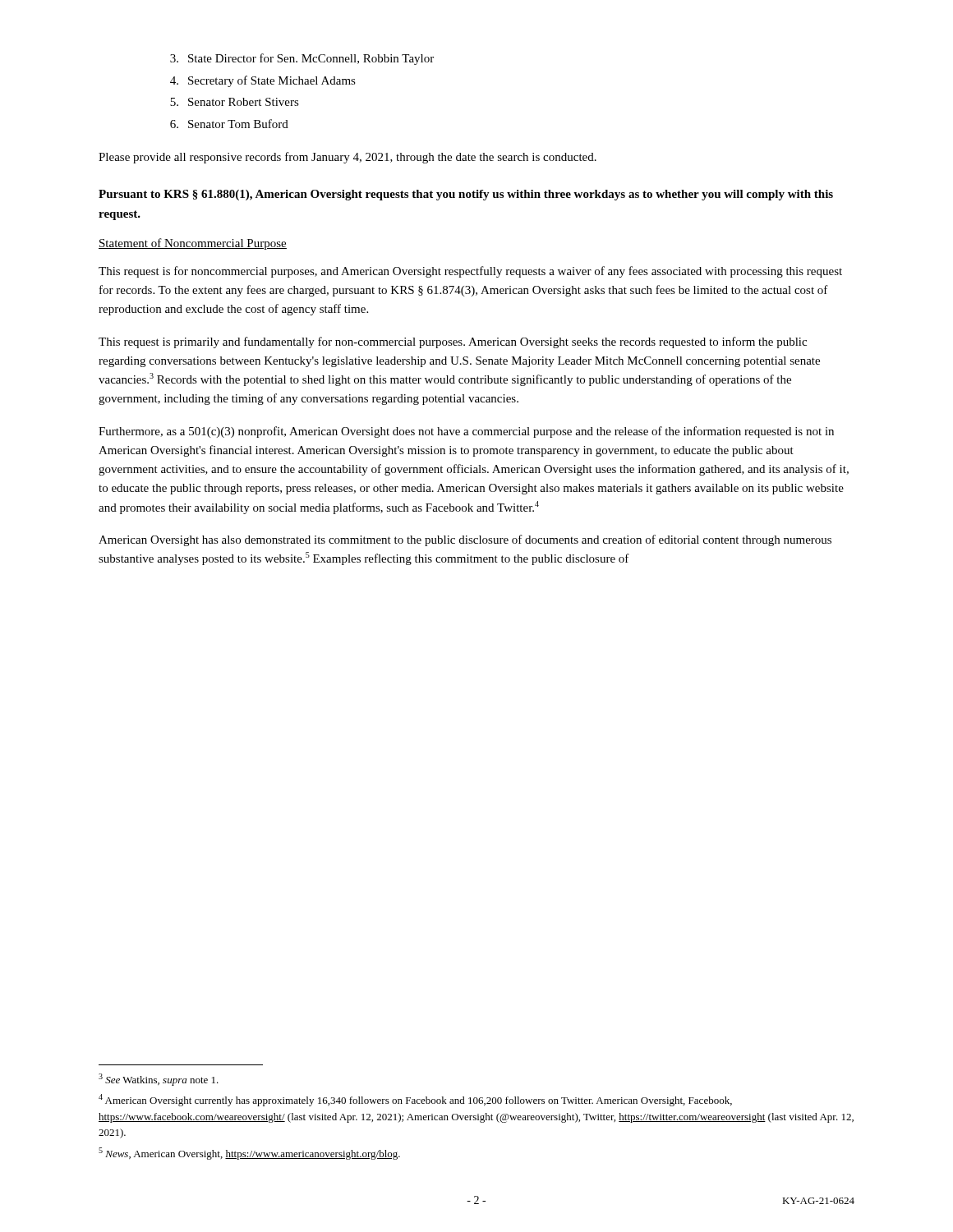The image size is (953, 1232).
Task: Navigate to the block starting "Furthermore, as a"
Action: tap(476, 469)
